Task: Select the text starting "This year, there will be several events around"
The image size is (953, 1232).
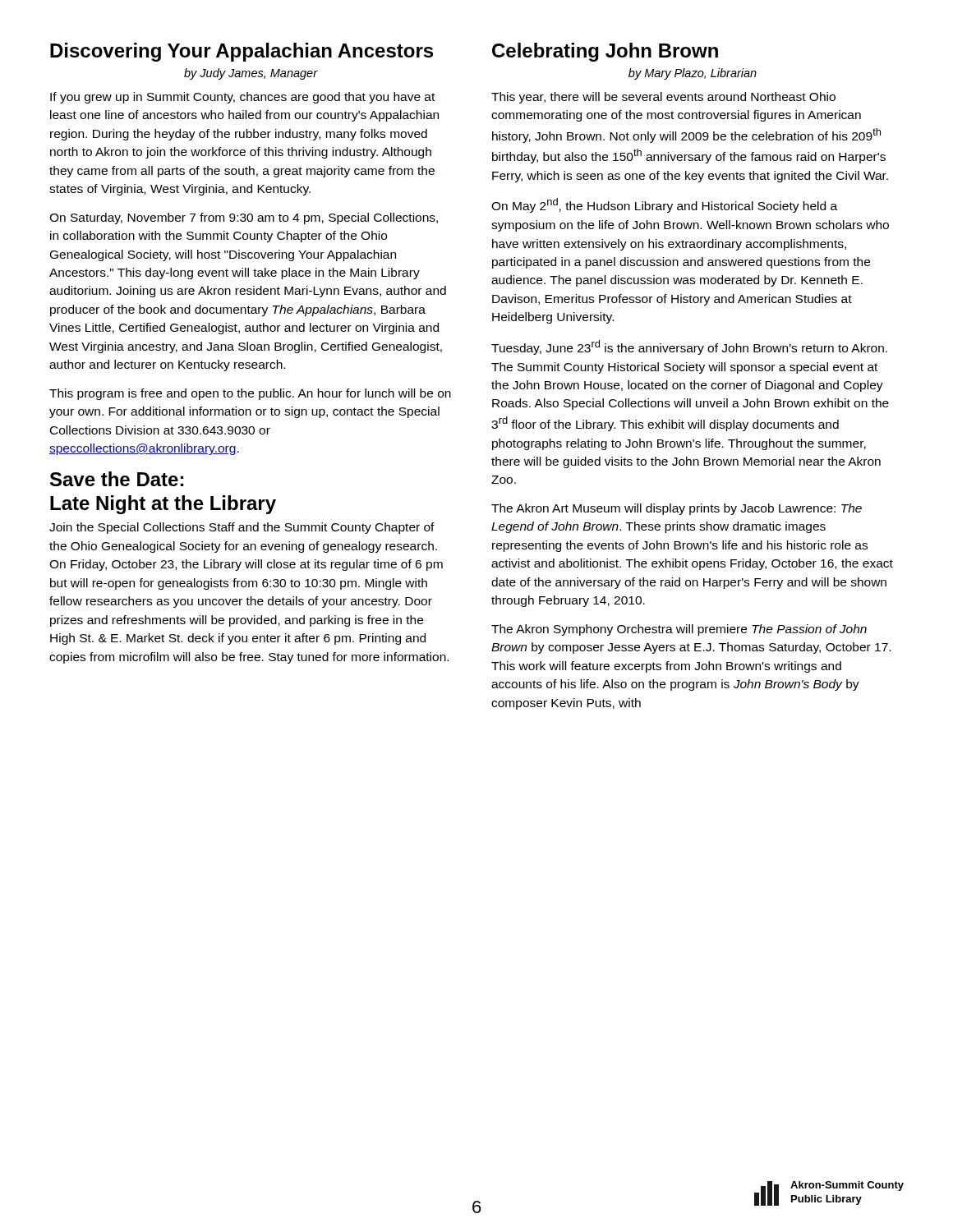Action: pos(690,136)
